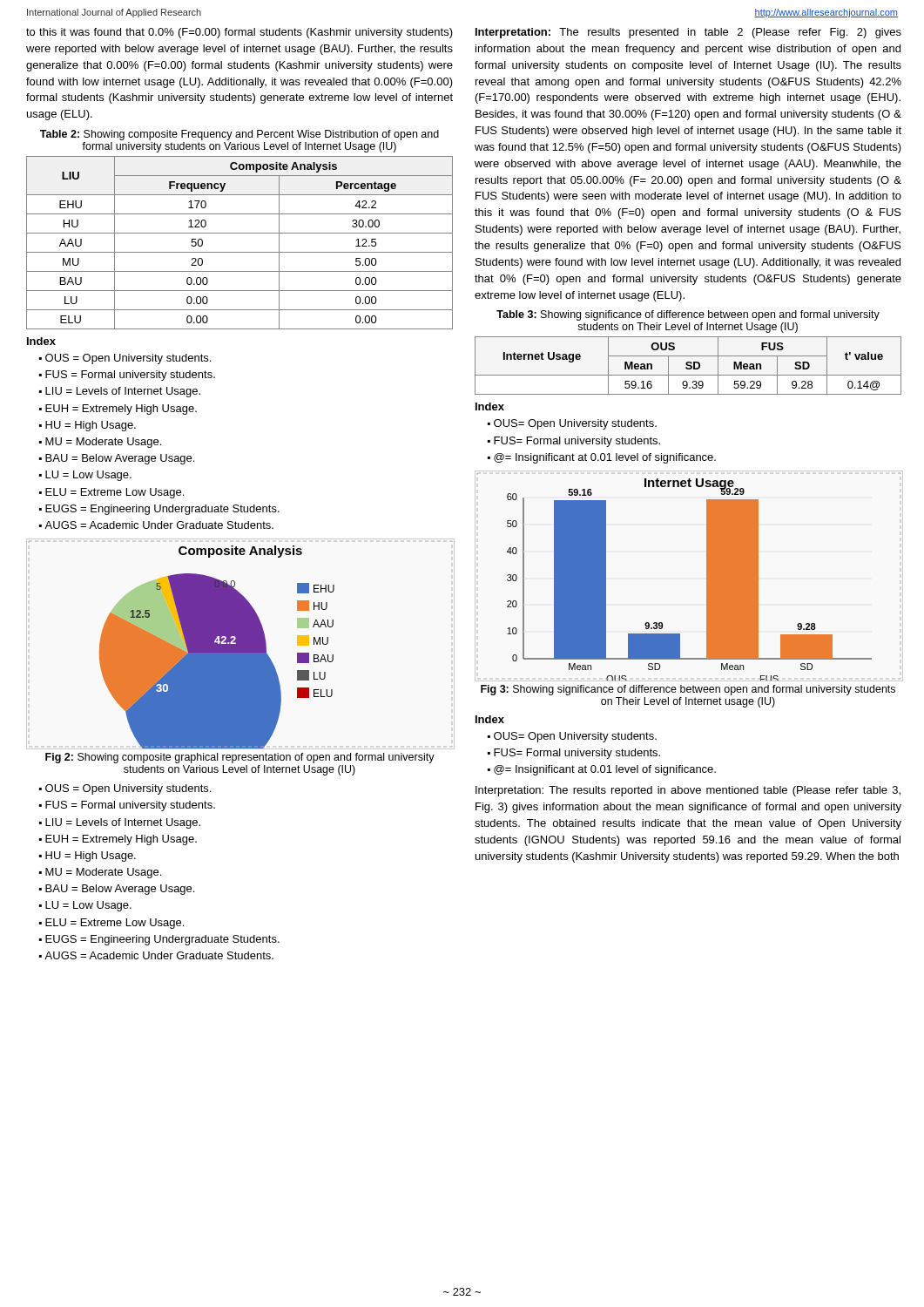
Task: Point to the caption beginning "Table 2: Showing composite Frequency"
Action: [x=240, y=140]
